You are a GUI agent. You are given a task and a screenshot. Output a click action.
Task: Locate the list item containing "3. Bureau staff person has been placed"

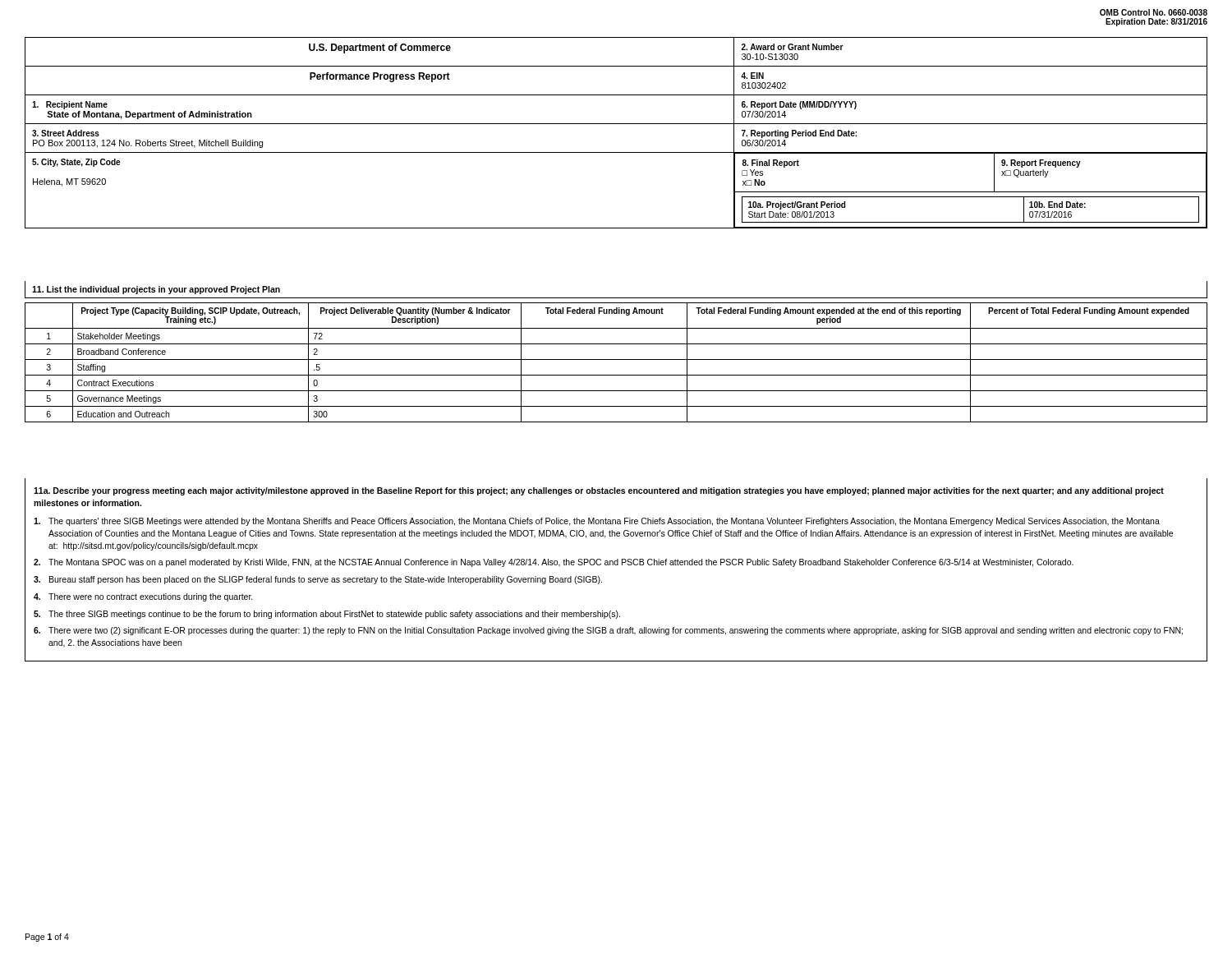click(x=318, y=580)
